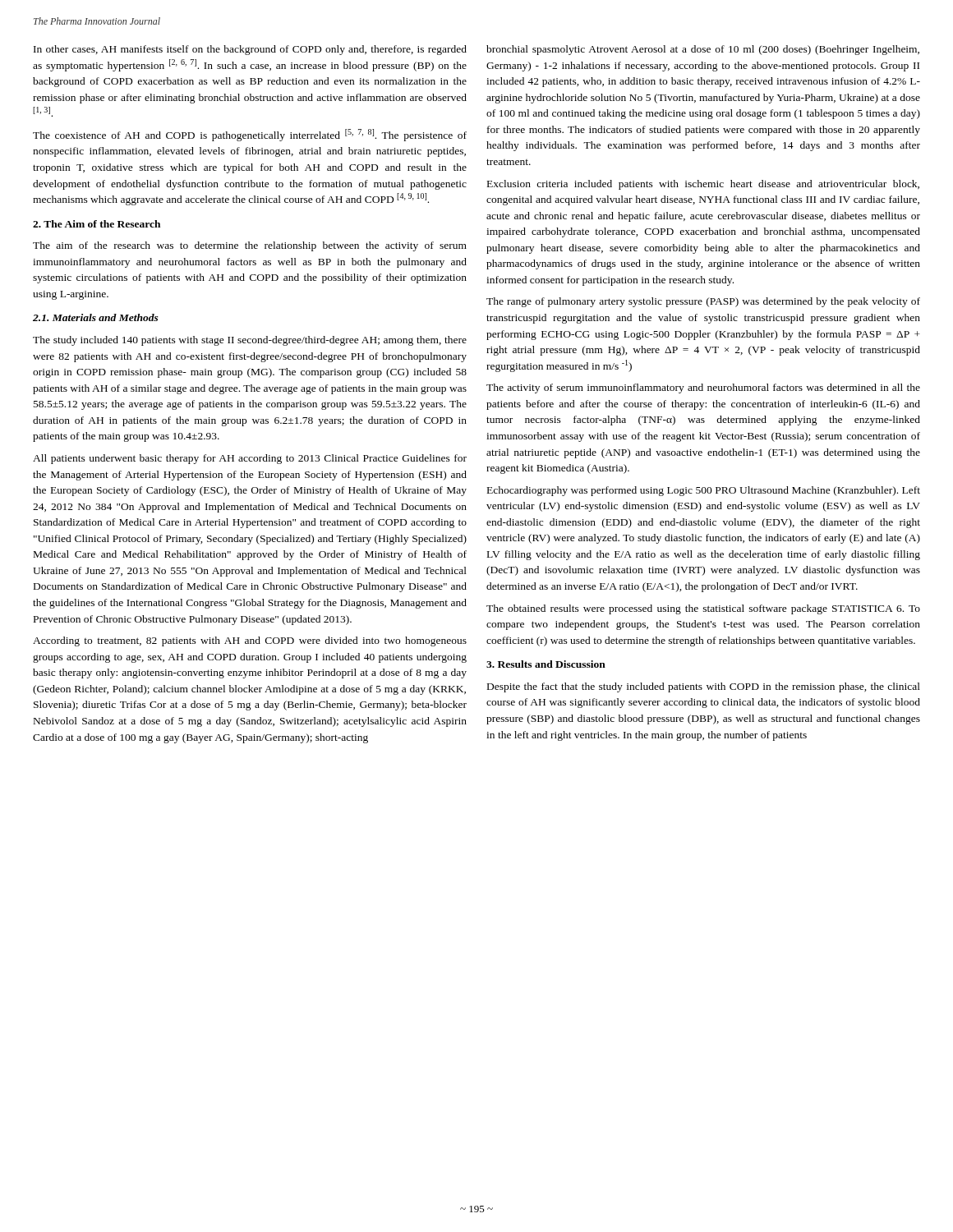
Task: Point to the block beginning "In other cases,"
Action: point(250,81)
